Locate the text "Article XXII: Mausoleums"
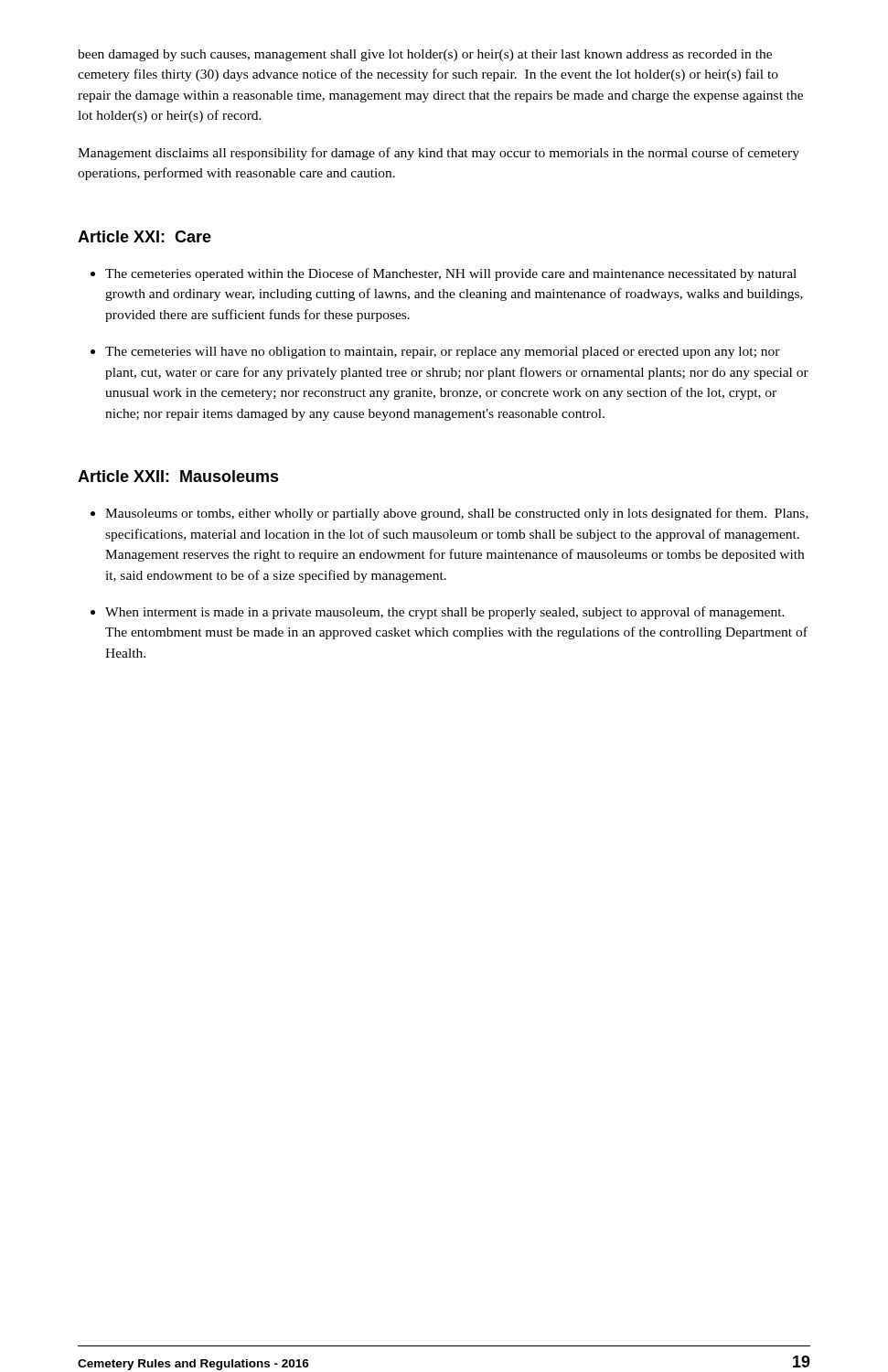Image resolution: width=888 pixels, height=1372 pixels. [178, 477]
